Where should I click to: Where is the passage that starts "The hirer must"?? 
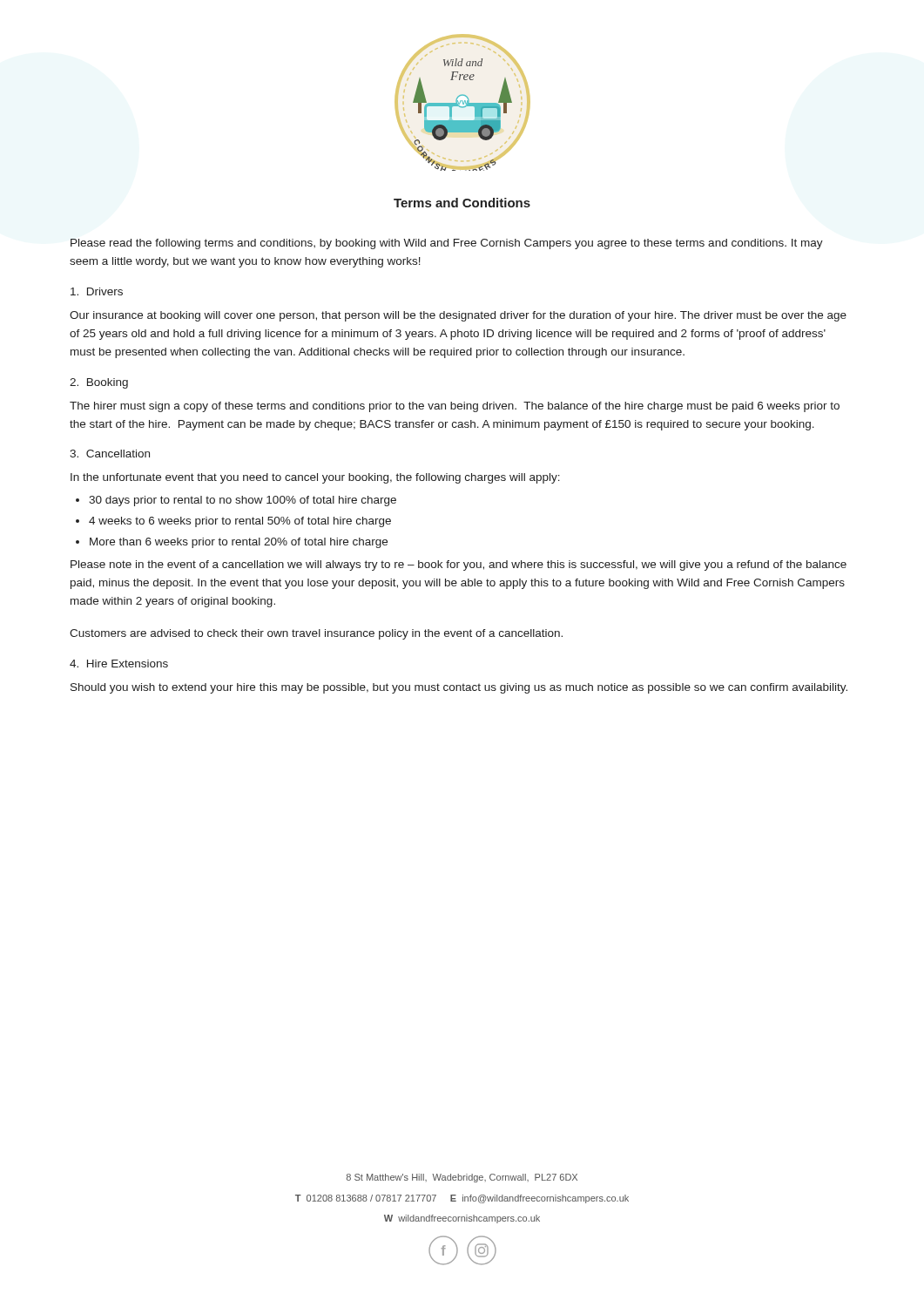(x=455, y=414)
